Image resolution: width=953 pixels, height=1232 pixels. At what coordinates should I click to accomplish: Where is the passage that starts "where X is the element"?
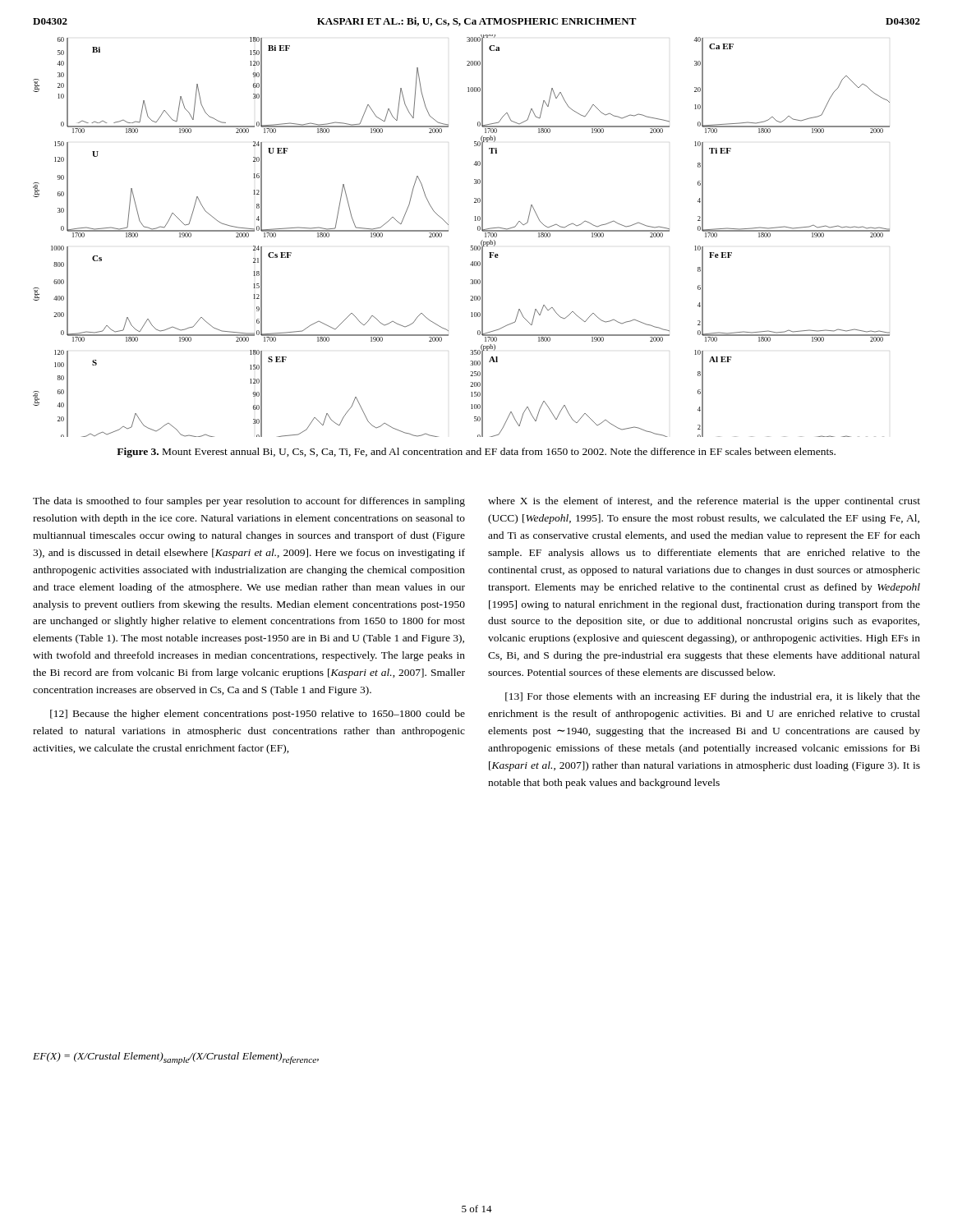[704, 642]
